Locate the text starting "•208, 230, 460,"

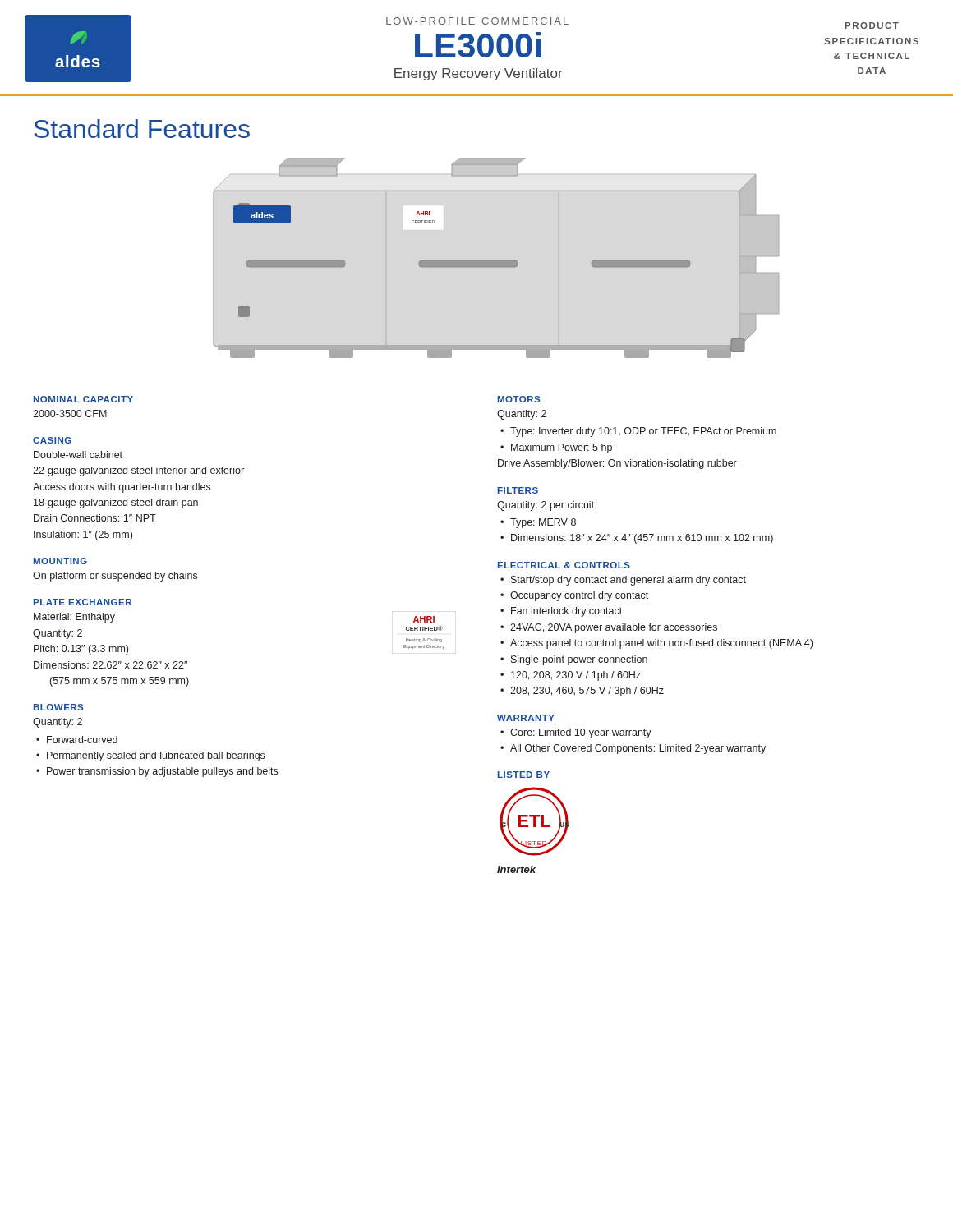point(582,692)
